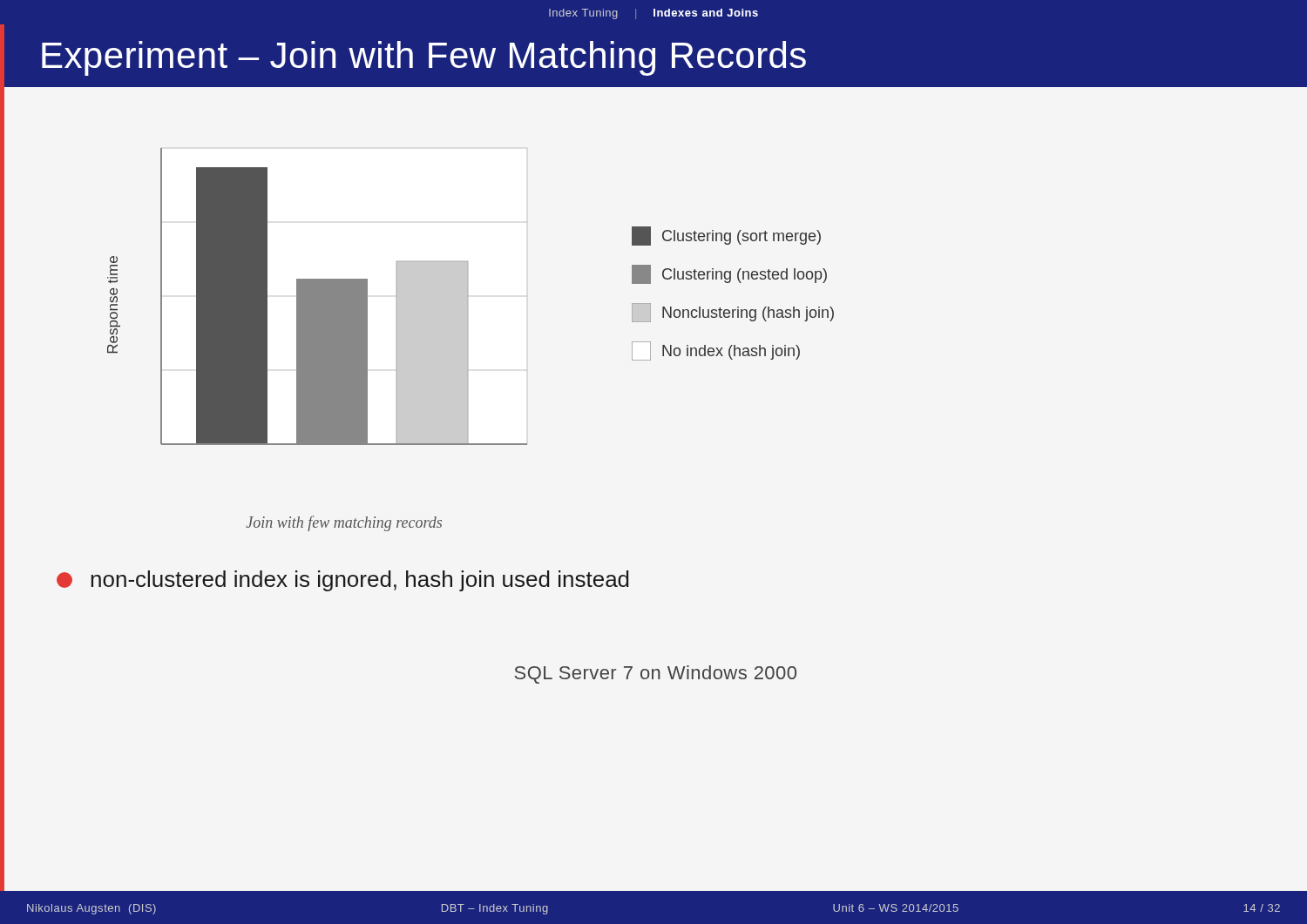Navigate to the text starting "Clustering (sort merge) Clustering (nested loop) Nonclustering (hash"
The height and width of the screenshot is (924, 1307).
click(x=726, y=236)
